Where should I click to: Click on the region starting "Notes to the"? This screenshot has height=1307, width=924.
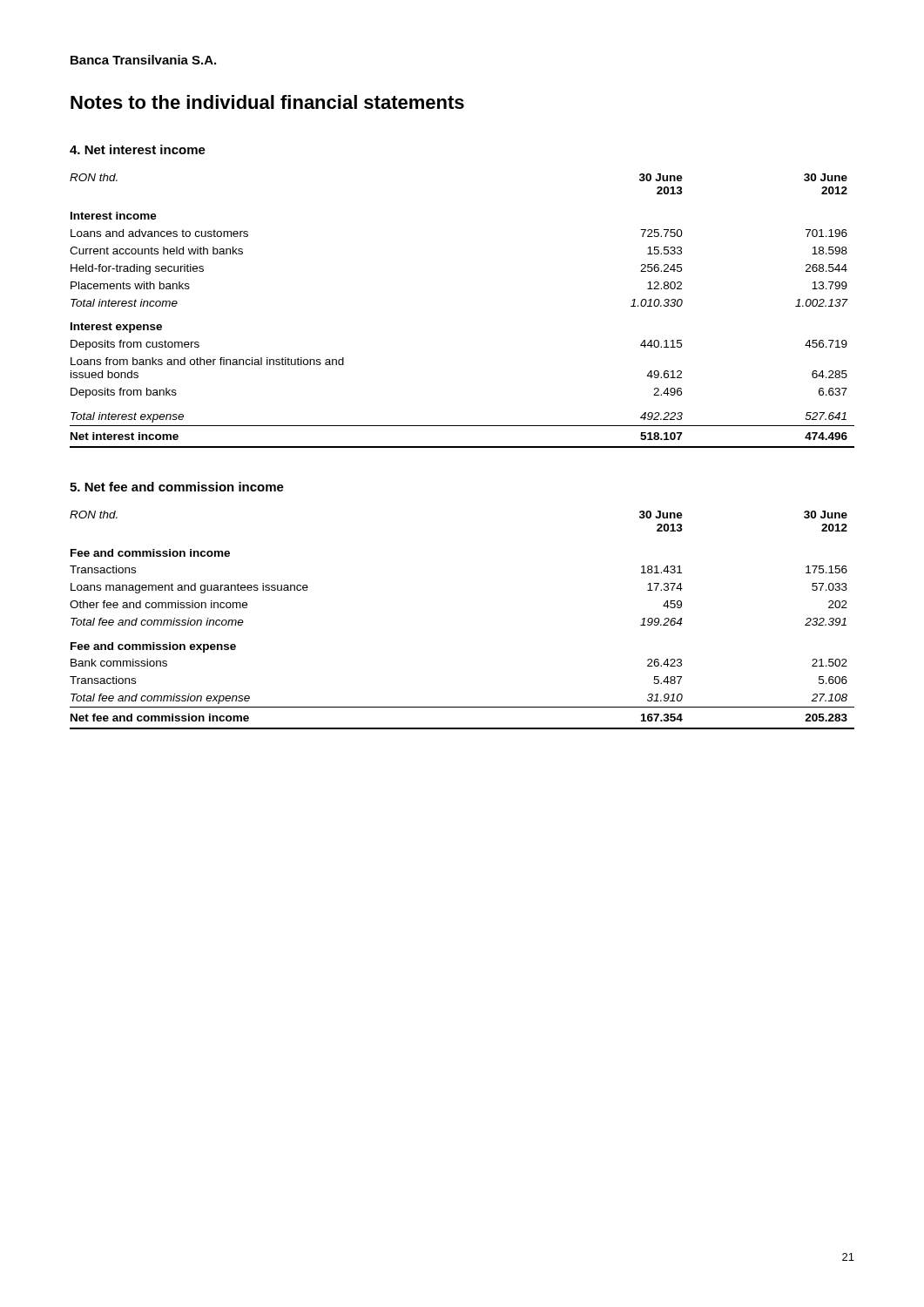267,102
